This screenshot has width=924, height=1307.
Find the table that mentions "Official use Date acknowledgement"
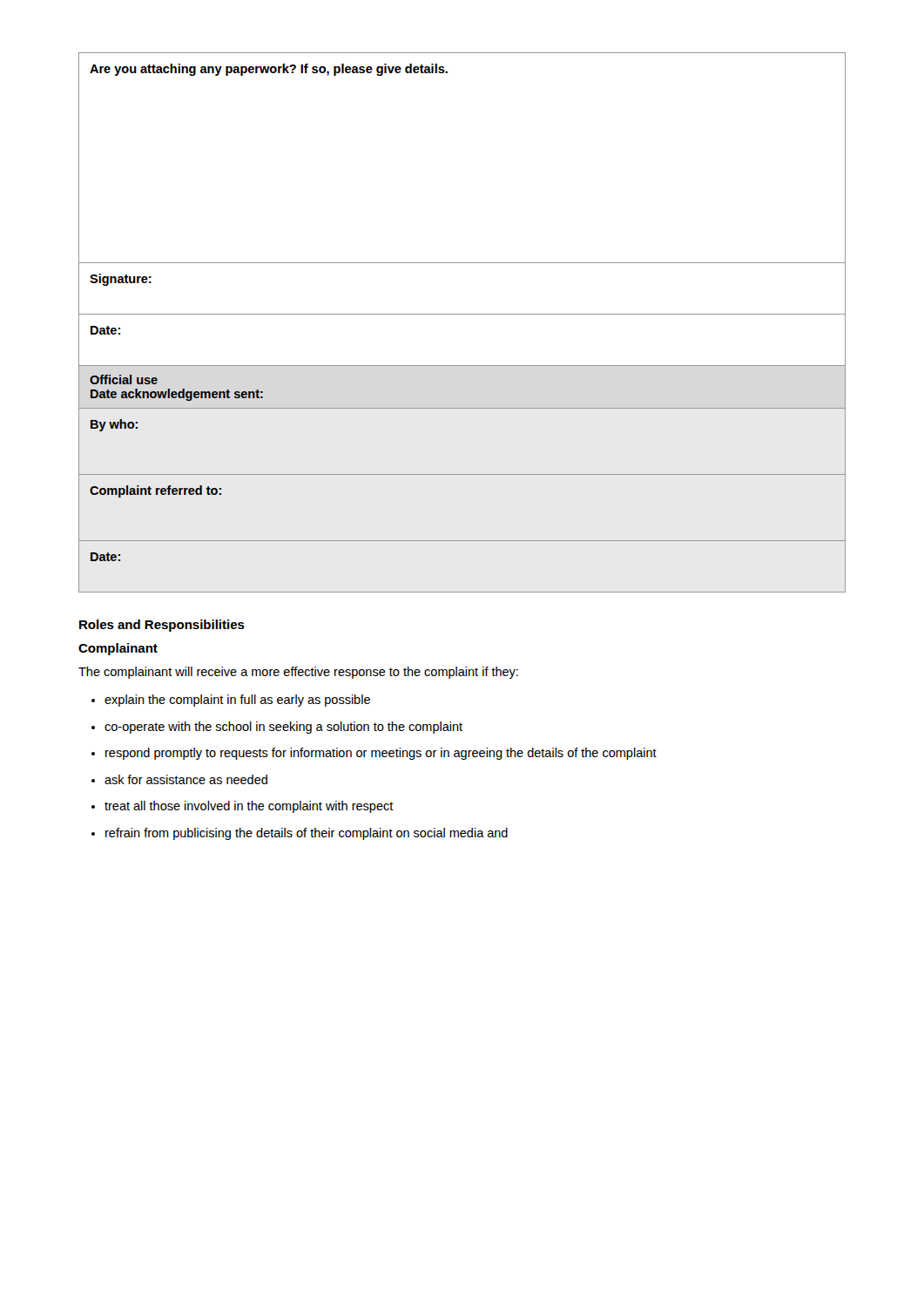[x=462, y=322]
